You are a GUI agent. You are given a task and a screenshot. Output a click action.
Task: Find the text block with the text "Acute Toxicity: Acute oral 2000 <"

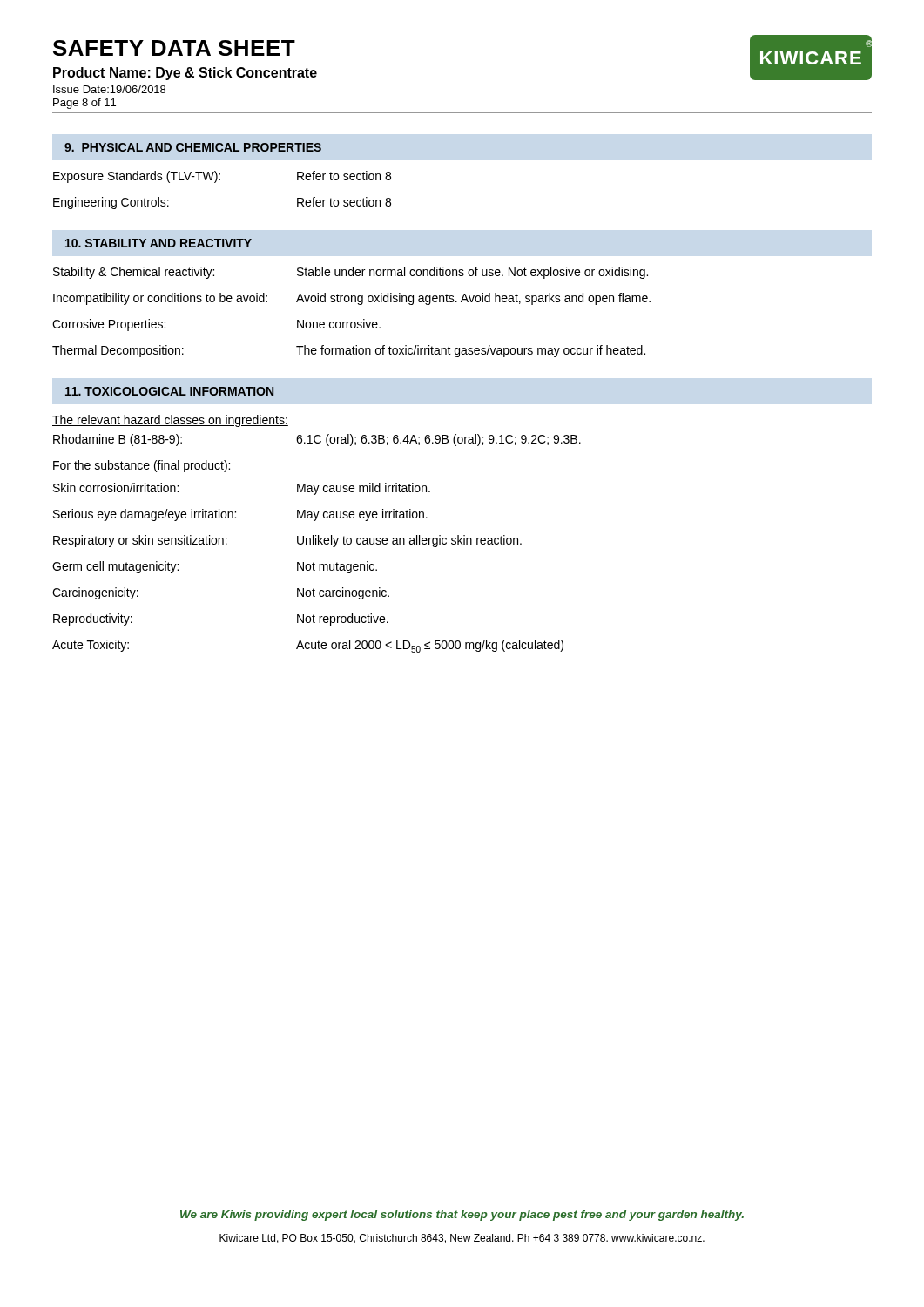[462, 646]
